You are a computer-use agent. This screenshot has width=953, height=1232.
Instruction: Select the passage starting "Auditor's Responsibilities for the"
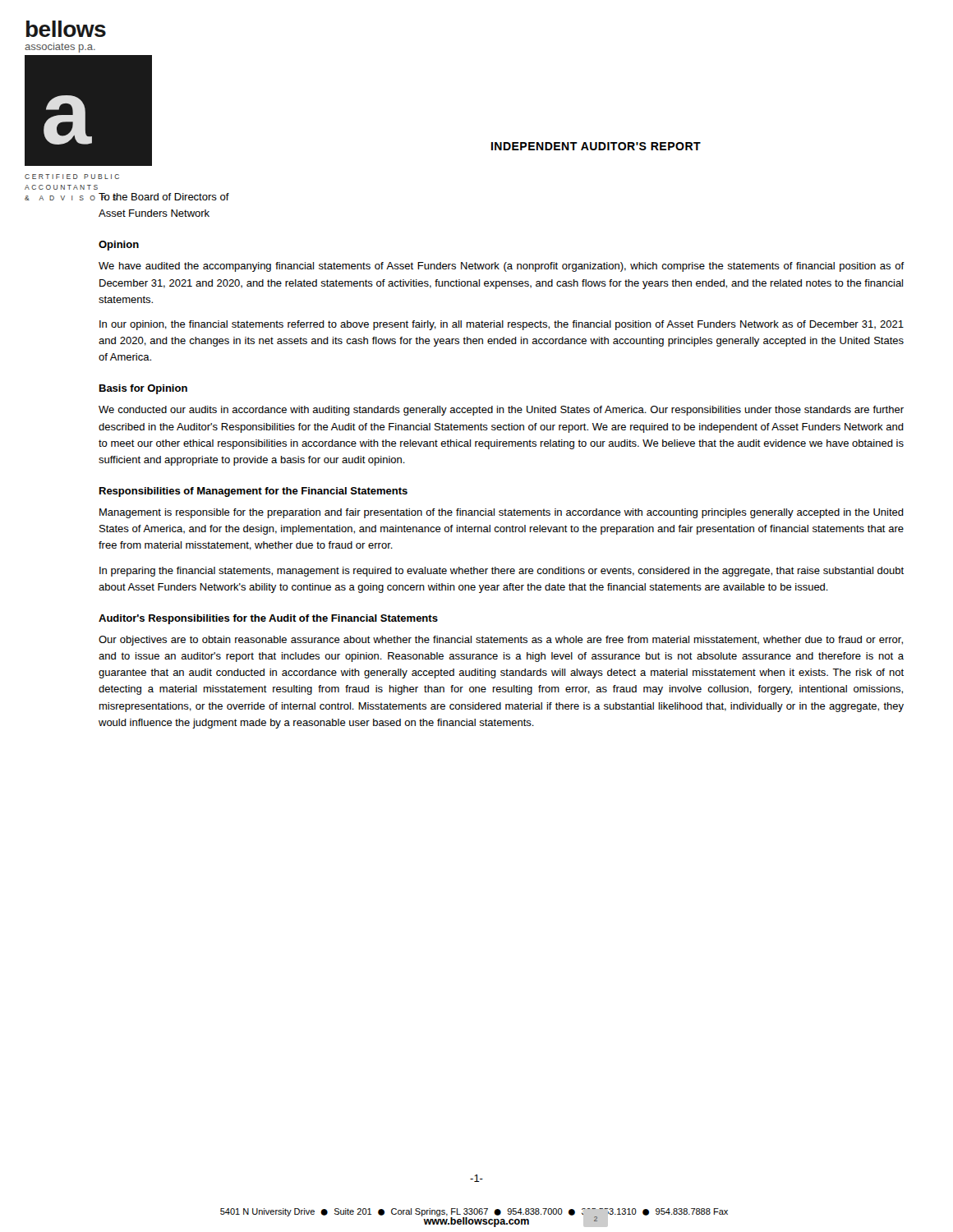pyautogui.click(x=268, y=618)
